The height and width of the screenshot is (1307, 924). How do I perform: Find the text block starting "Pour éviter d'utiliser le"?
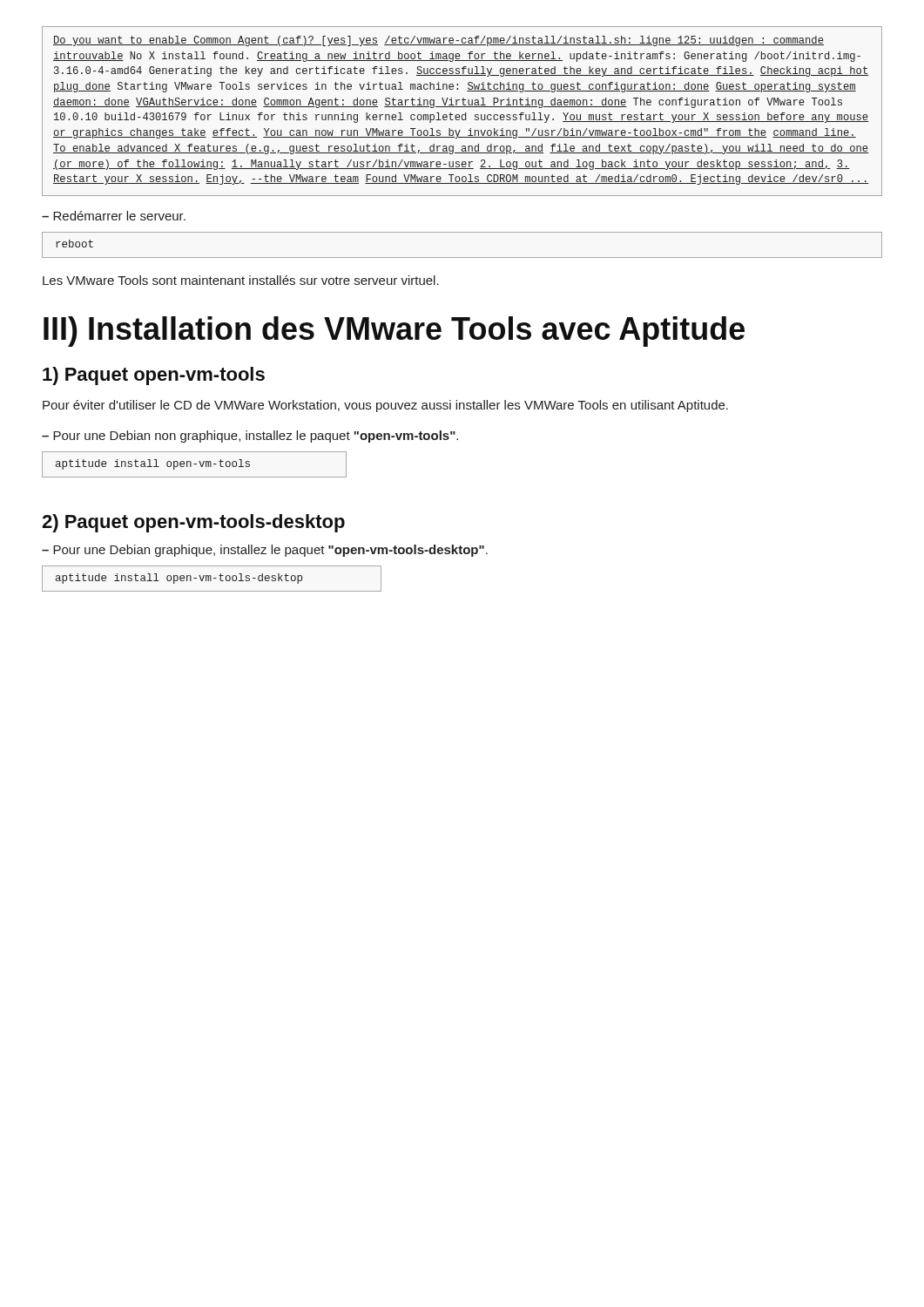click(x=385, y=405)
